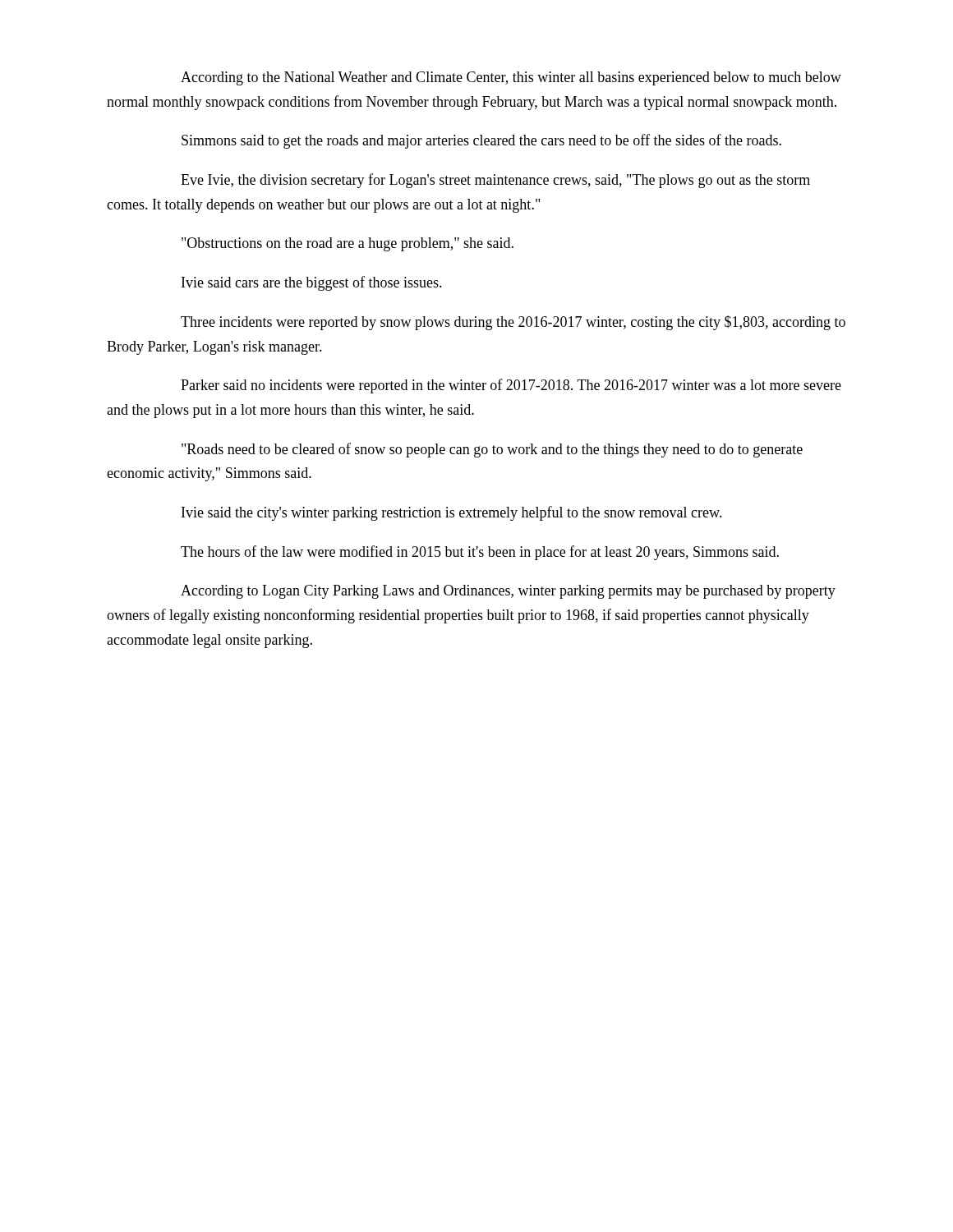Viewport: 953px width, 1232px height.
Task: Navigate to the region starting "According to Logan City Parking Laws and"
Action: 471,615
